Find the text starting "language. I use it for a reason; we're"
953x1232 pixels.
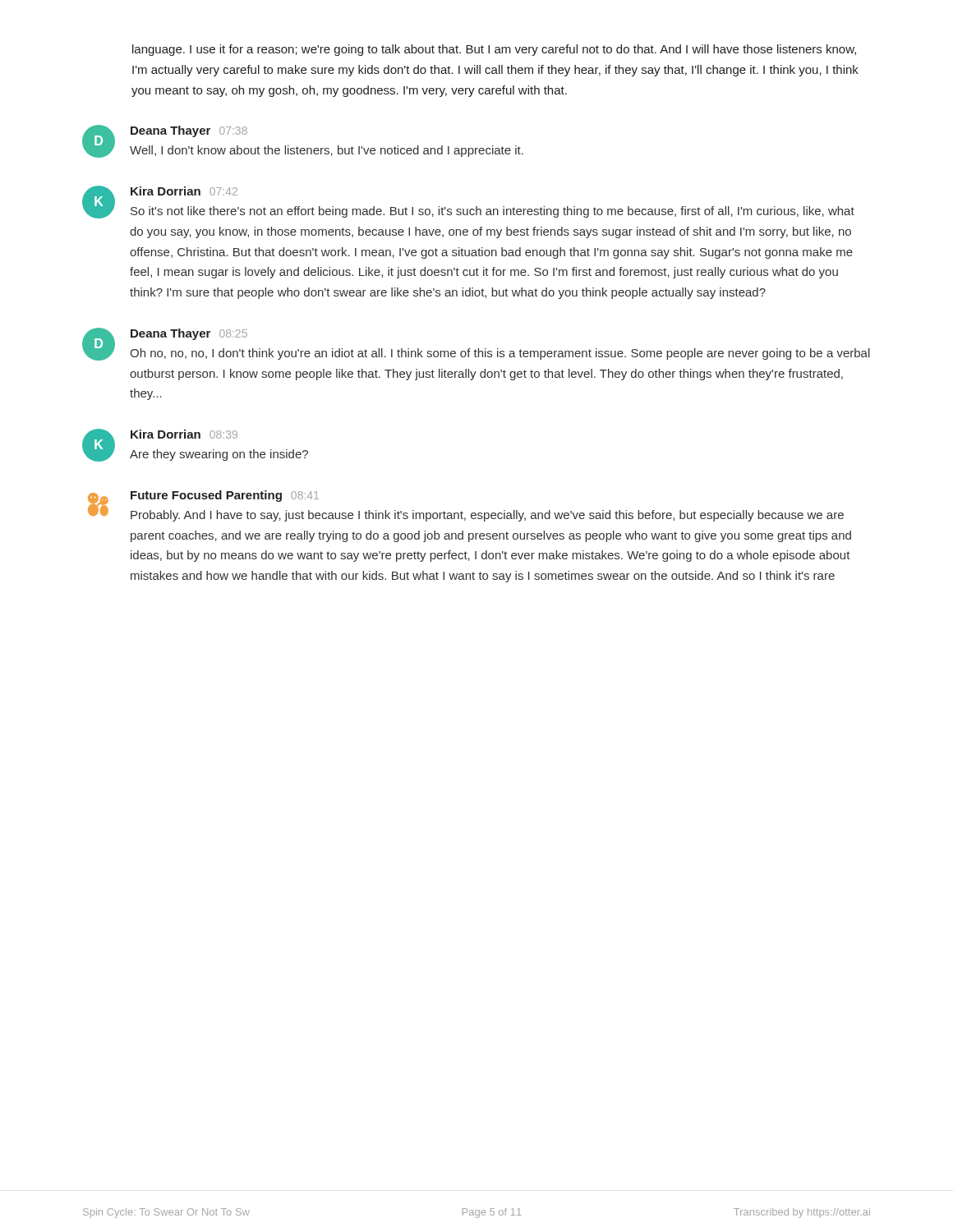(x=495, y=69)
